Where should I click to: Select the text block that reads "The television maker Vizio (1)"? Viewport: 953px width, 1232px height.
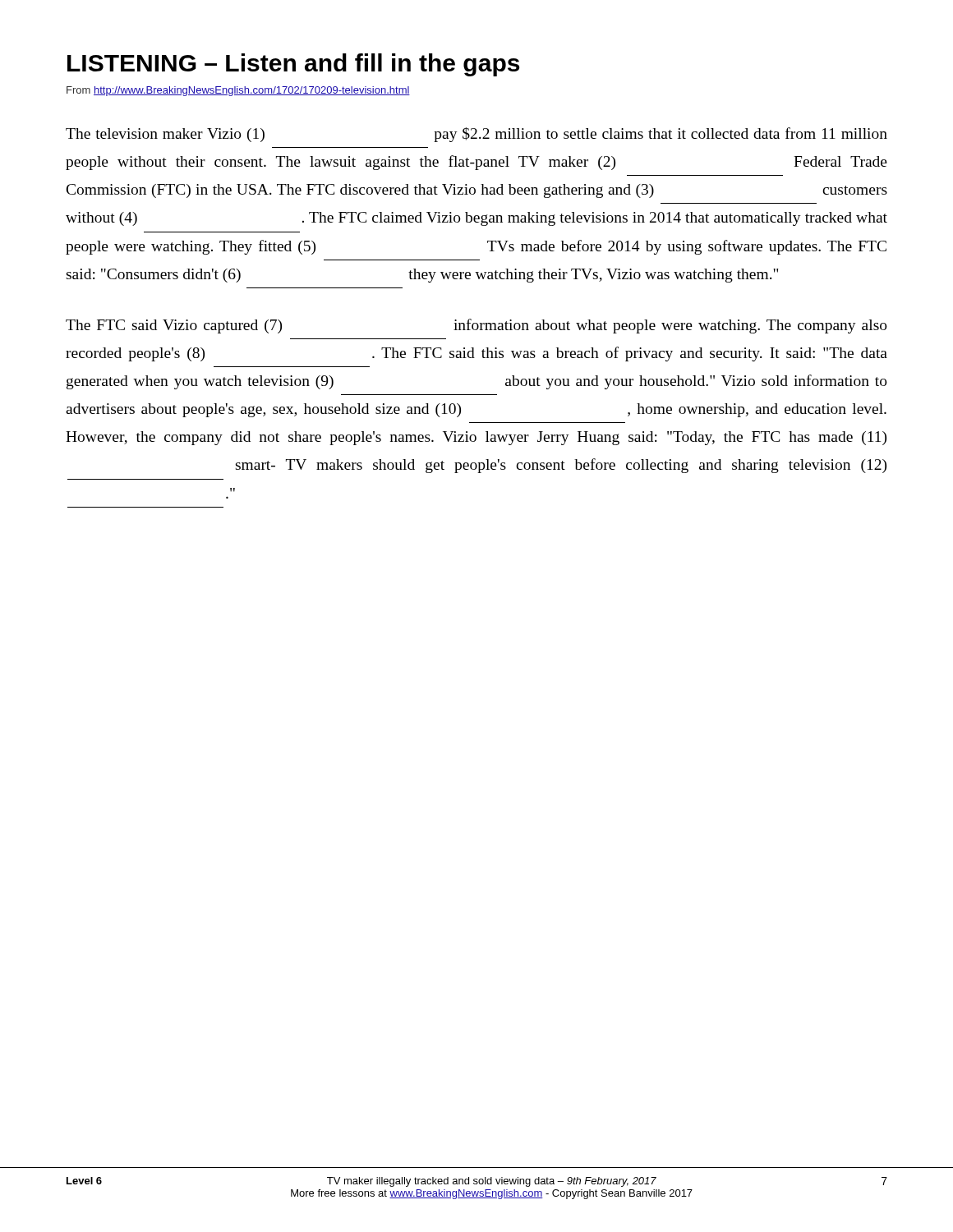pyautogui.click(x=476, y=206)
